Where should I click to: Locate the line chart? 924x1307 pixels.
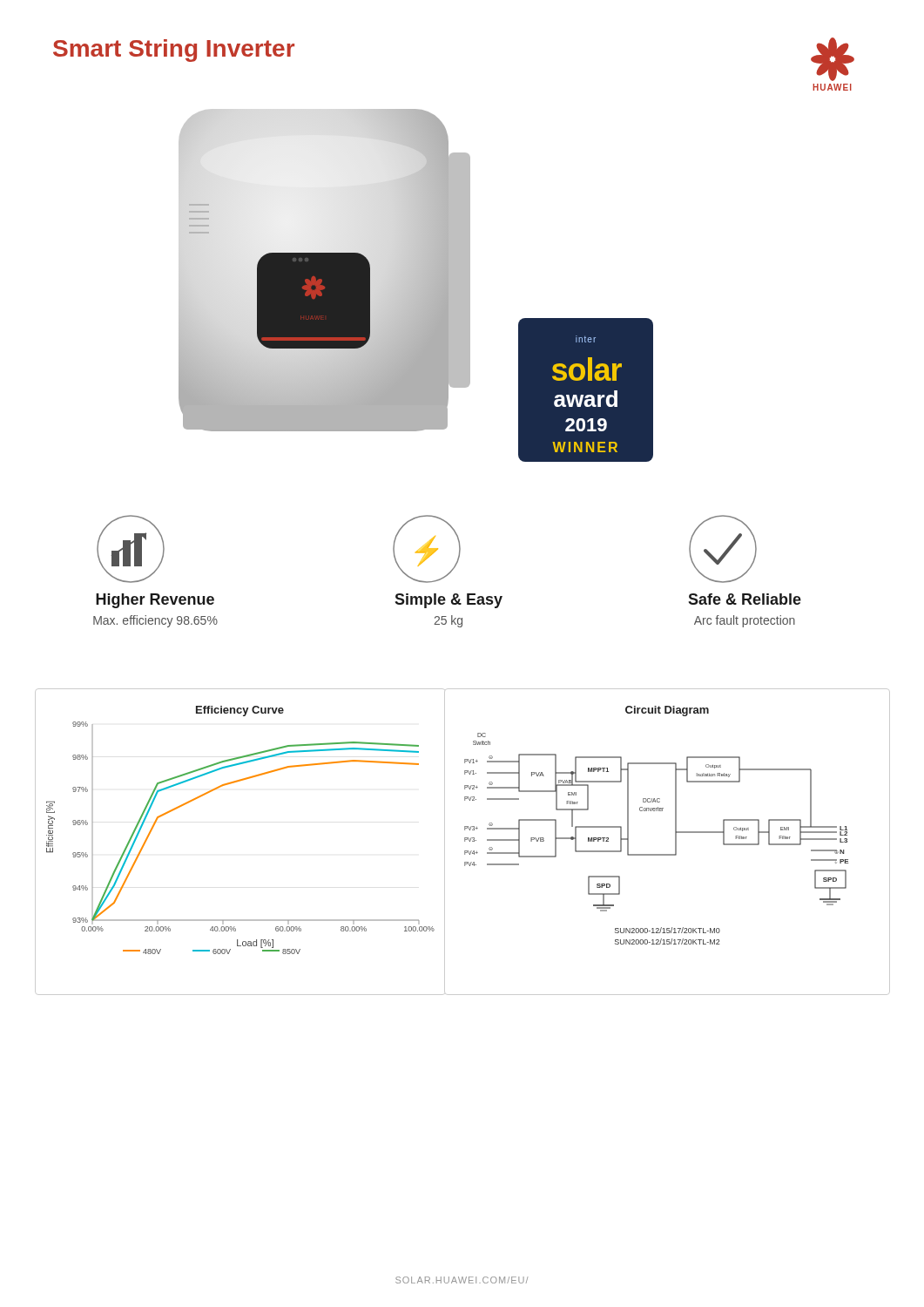point(240,842)
